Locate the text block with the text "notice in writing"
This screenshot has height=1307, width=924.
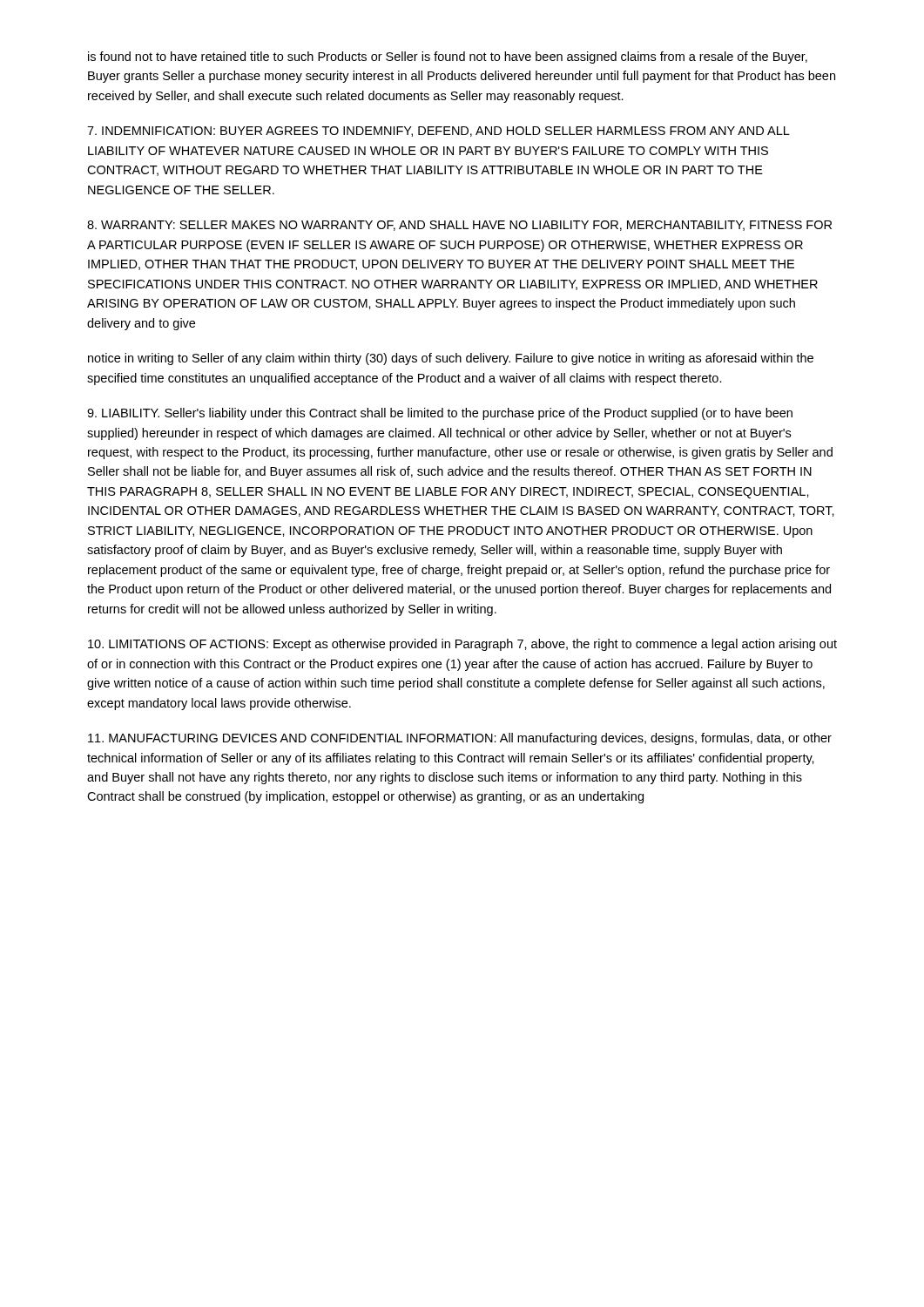[451, 368]
